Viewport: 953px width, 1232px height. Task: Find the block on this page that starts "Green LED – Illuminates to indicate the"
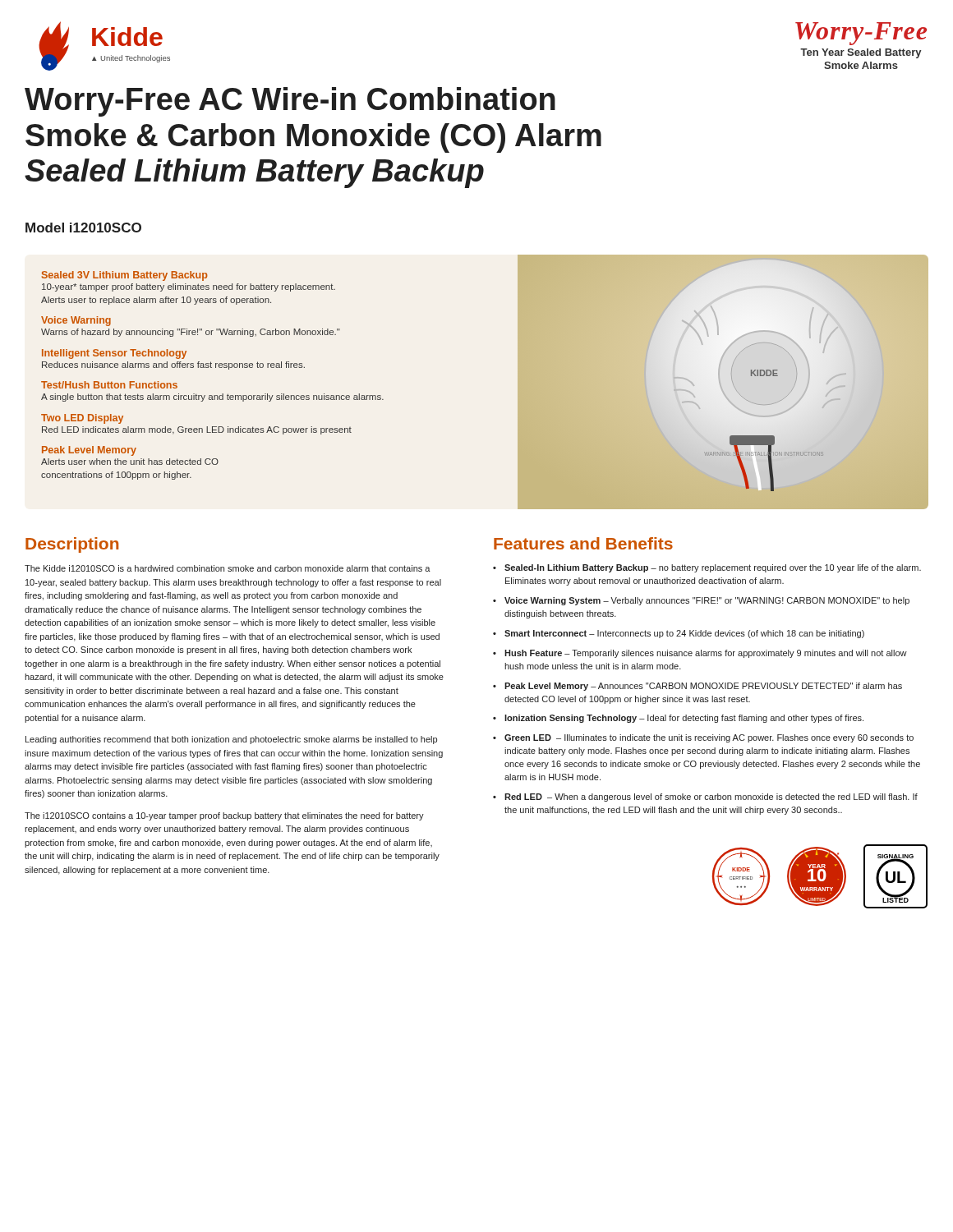tap(712, 757)
